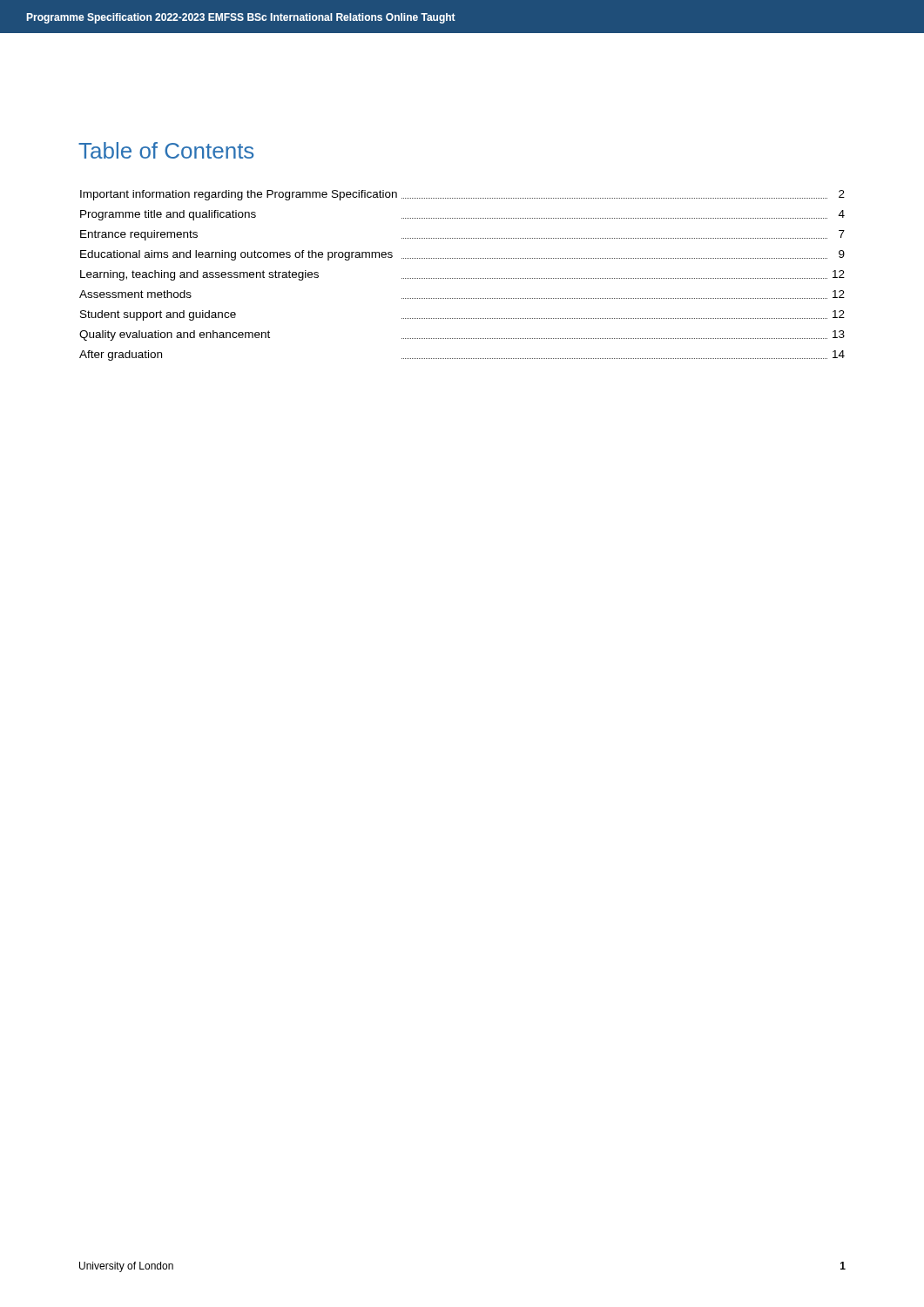This screenshot has height=1307, width=924.
Task: Select the list item with the text "After graduation 14"
Action: 462,354
